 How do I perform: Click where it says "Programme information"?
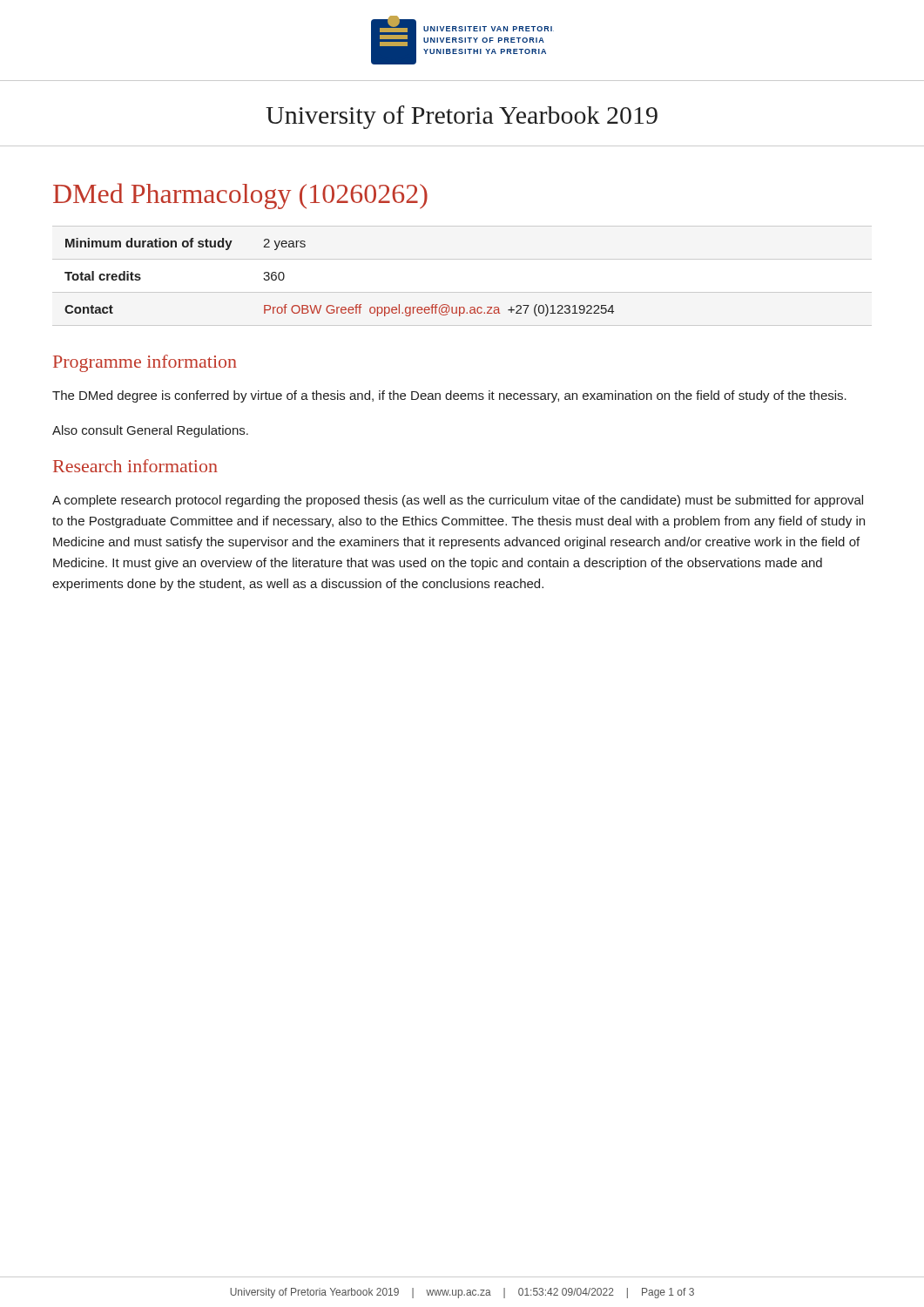pos(145,361)
